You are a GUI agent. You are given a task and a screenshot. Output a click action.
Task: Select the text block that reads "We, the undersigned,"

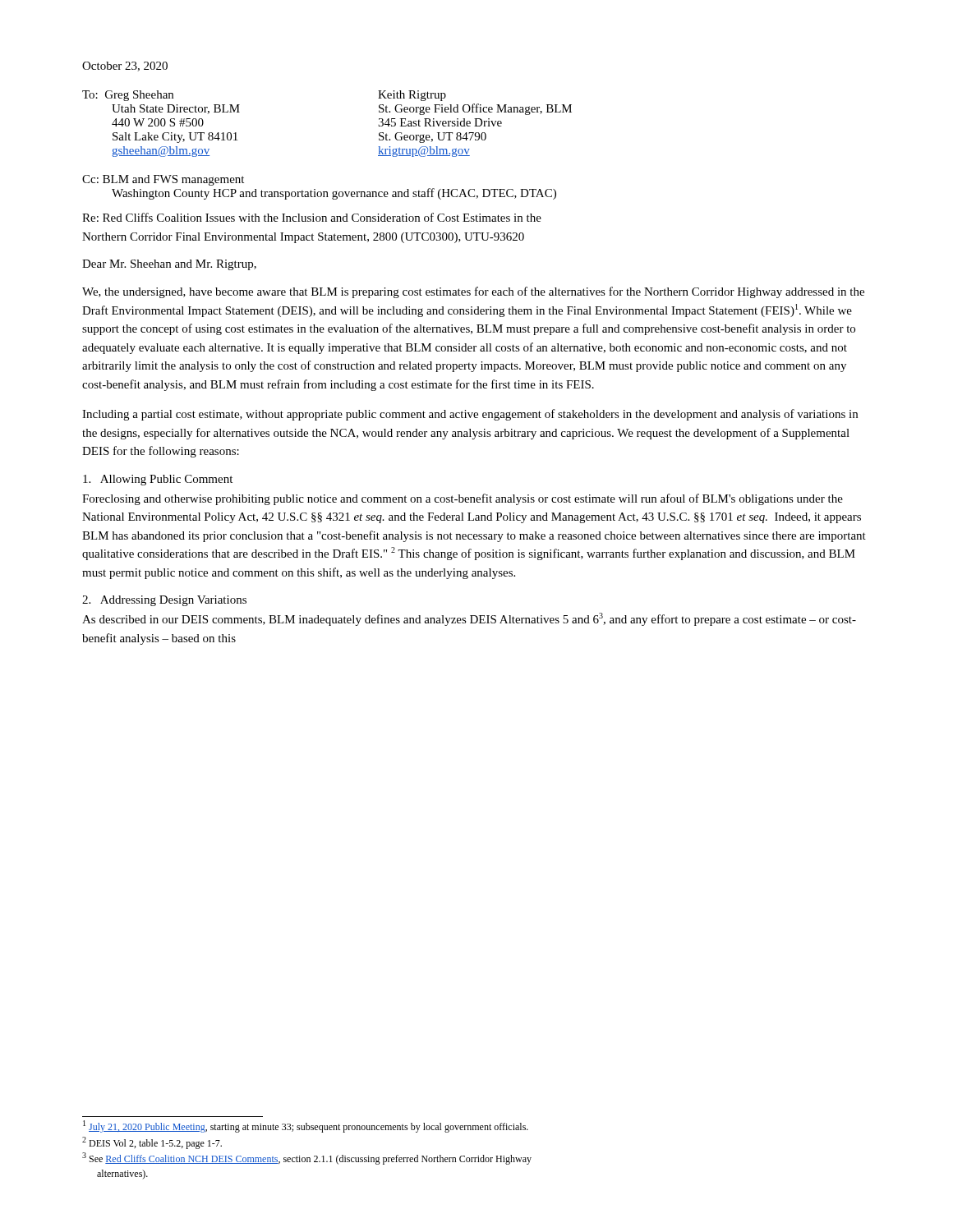tap(473, 338)
